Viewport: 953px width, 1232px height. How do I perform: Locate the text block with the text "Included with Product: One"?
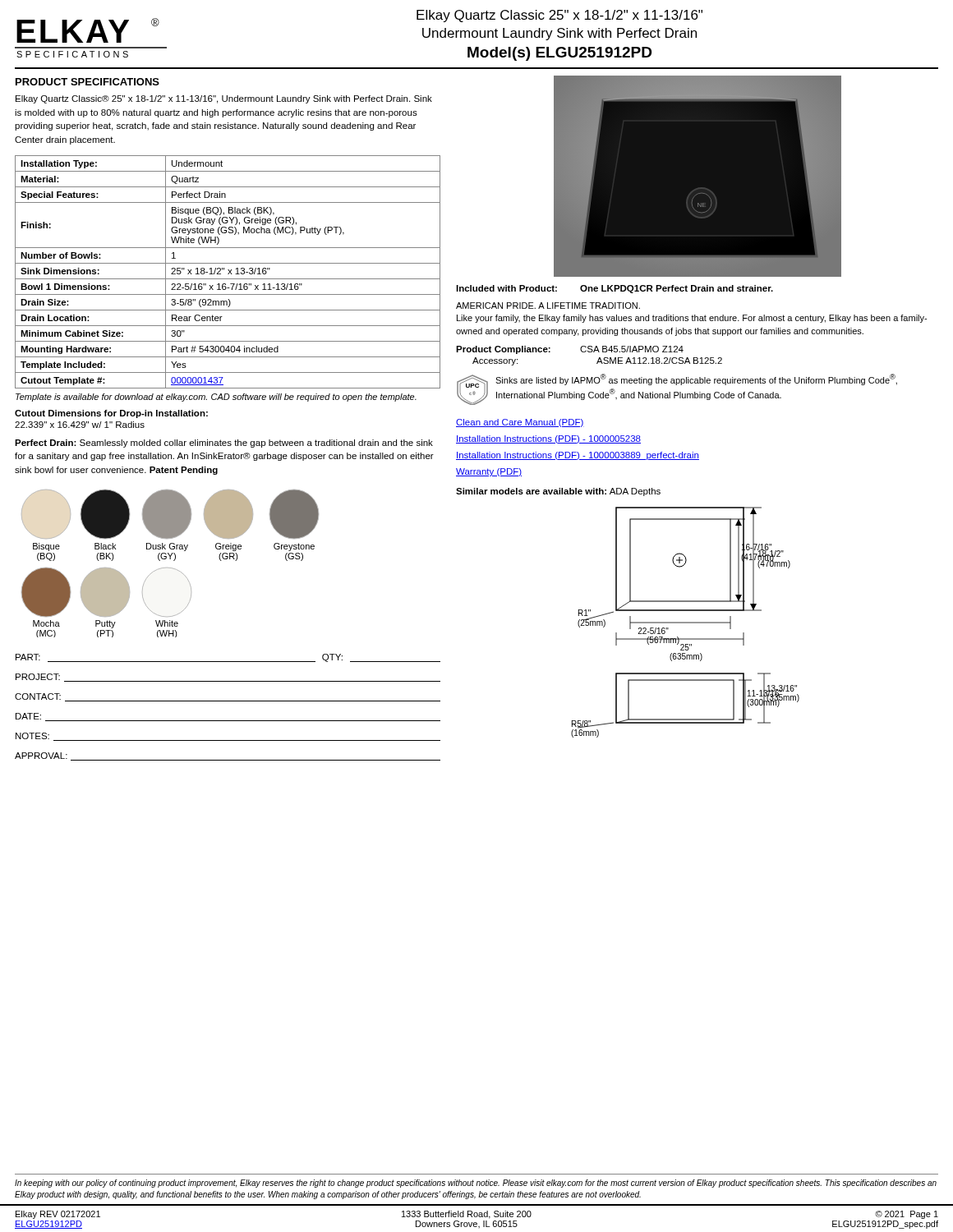pos(615,288)
